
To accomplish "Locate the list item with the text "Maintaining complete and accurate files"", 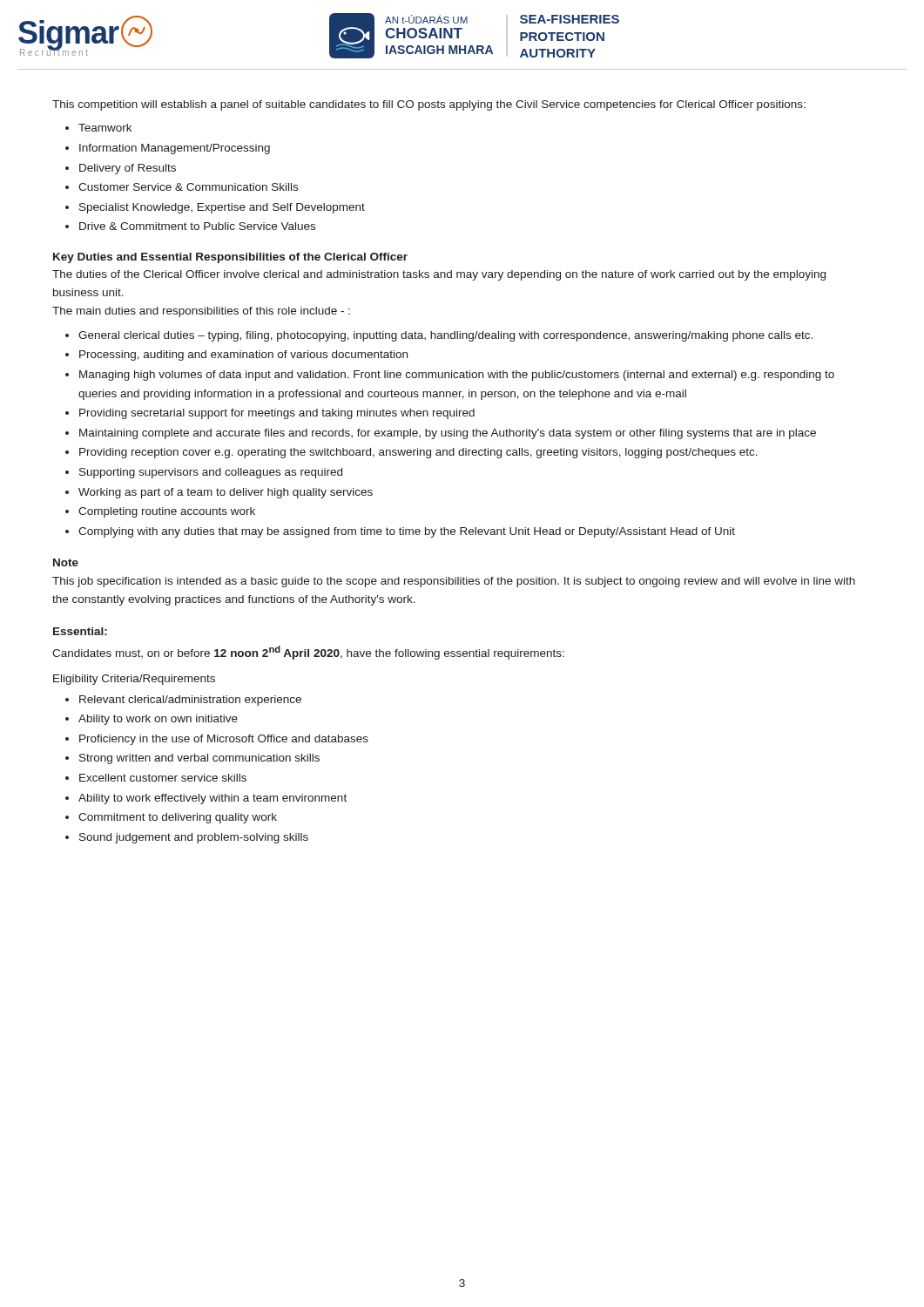I will [x=447, y=432].
